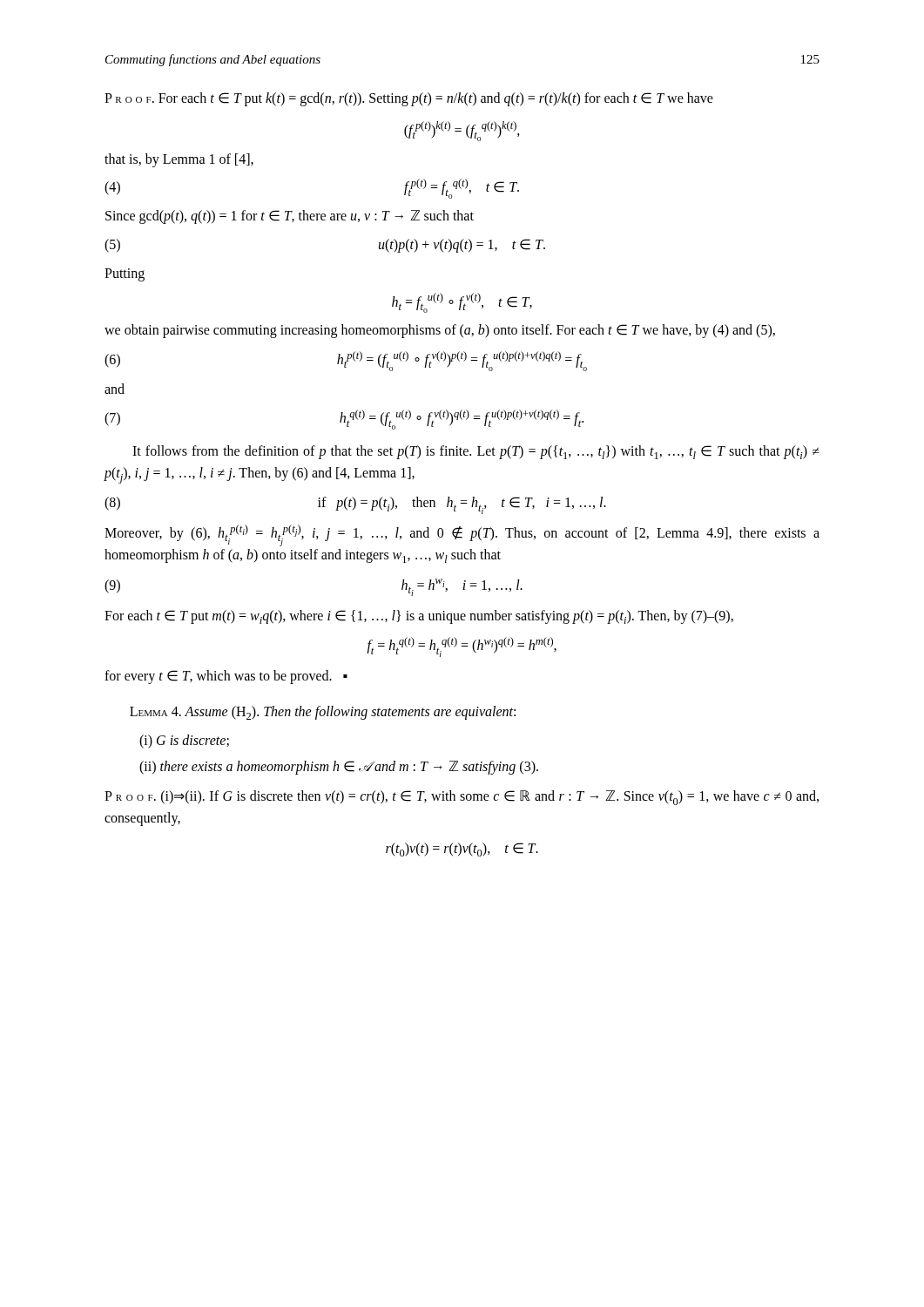
Task: Select the text starting "for every t ∈ T, which was to"
Action: [226, 676]
